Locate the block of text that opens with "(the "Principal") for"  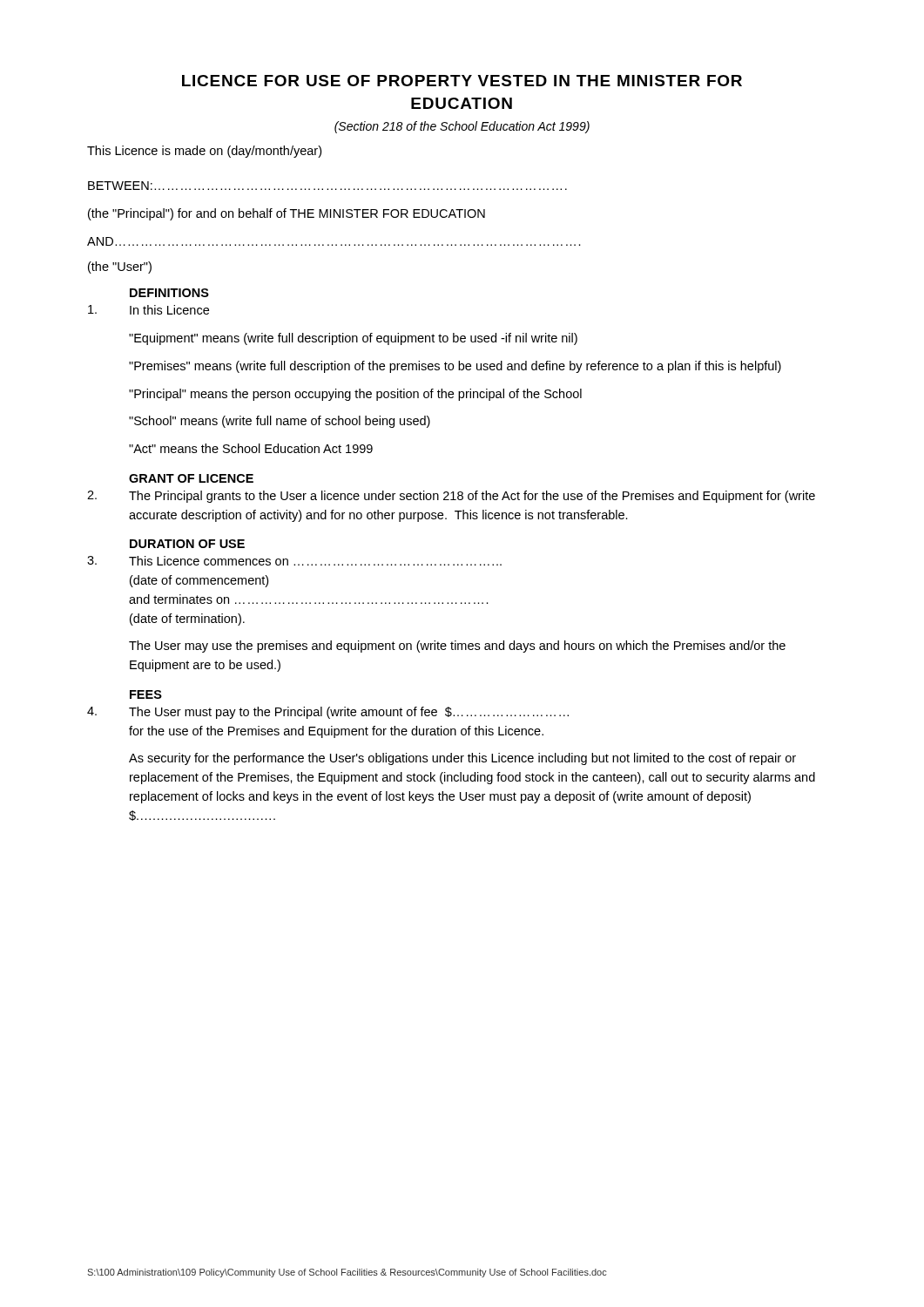(x=286, y=213)
